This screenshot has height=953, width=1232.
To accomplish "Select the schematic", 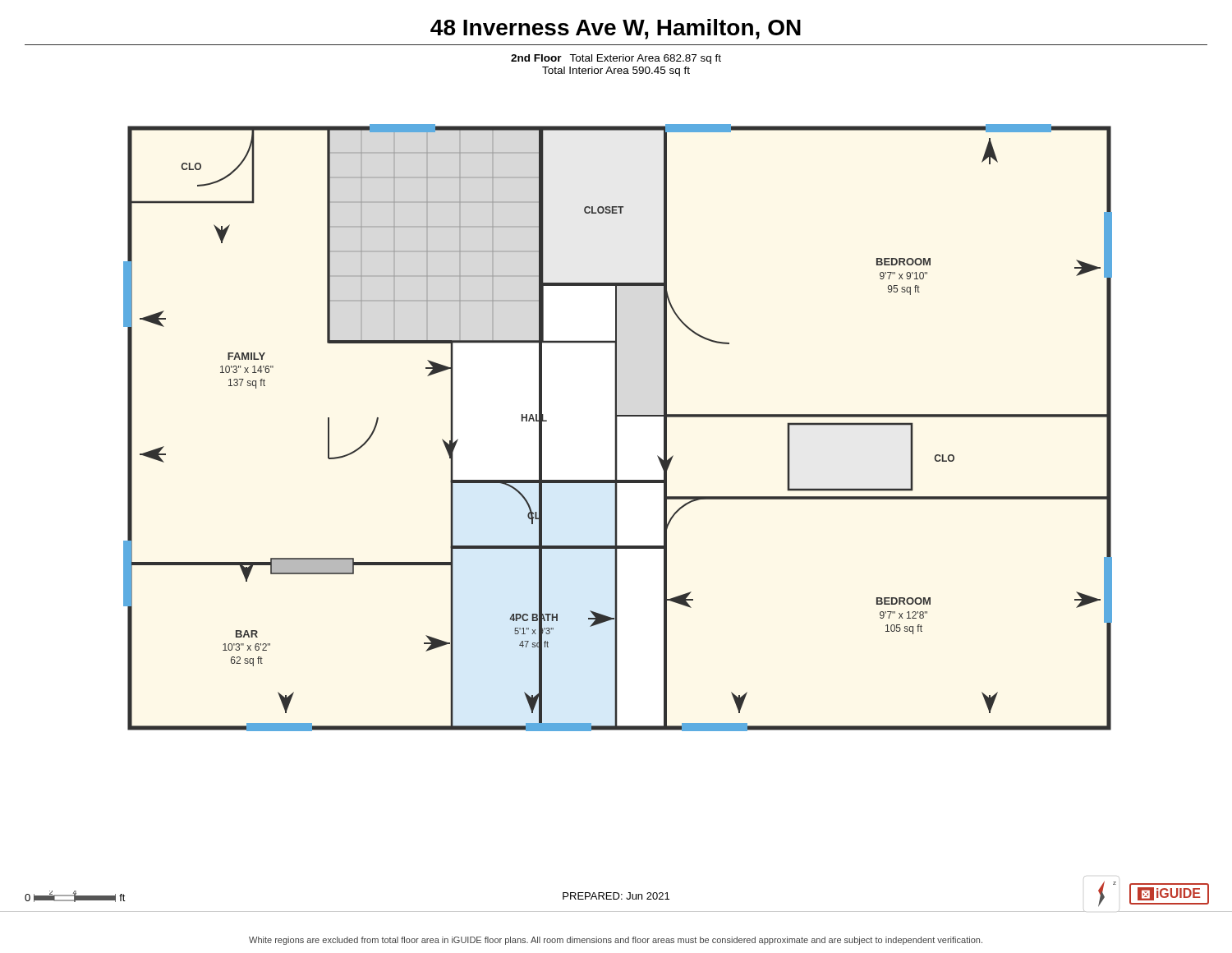I will pyautogui.click(x=614, y=426).
